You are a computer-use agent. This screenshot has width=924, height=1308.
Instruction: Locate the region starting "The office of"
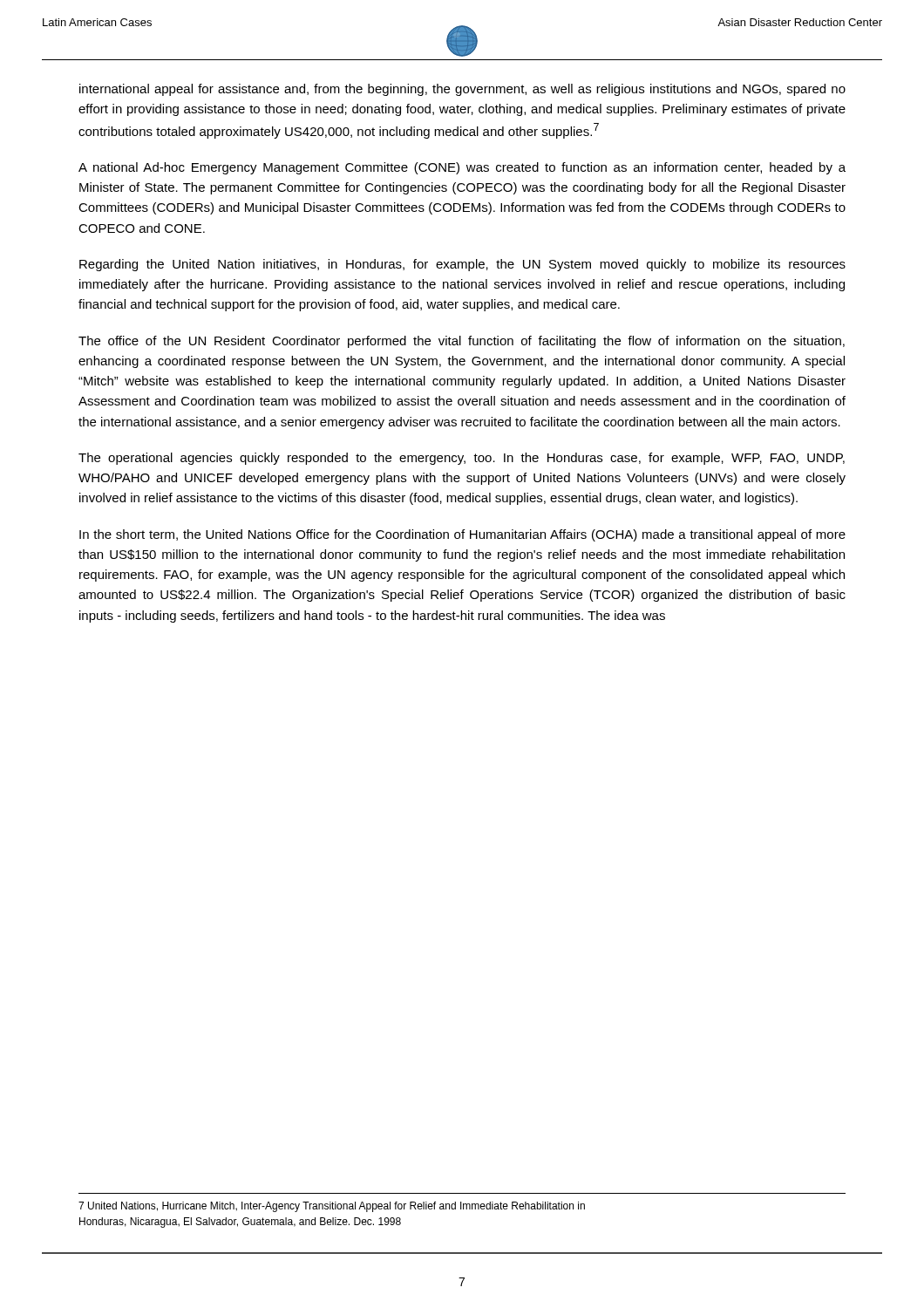coord(462,381)
